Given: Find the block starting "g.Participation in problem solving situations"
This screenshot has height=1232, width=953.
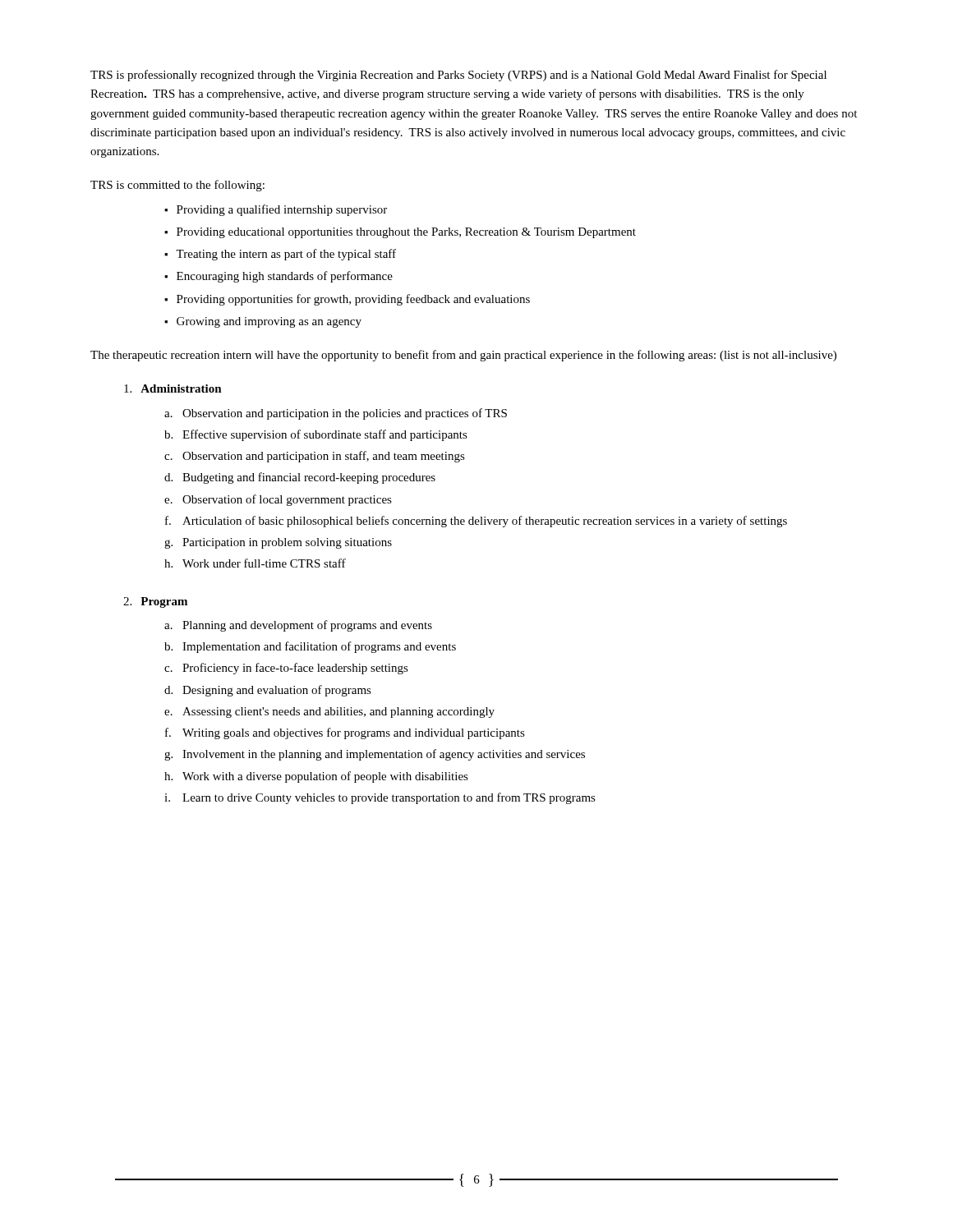Looking at the screenshot, I should click(278, 543).
